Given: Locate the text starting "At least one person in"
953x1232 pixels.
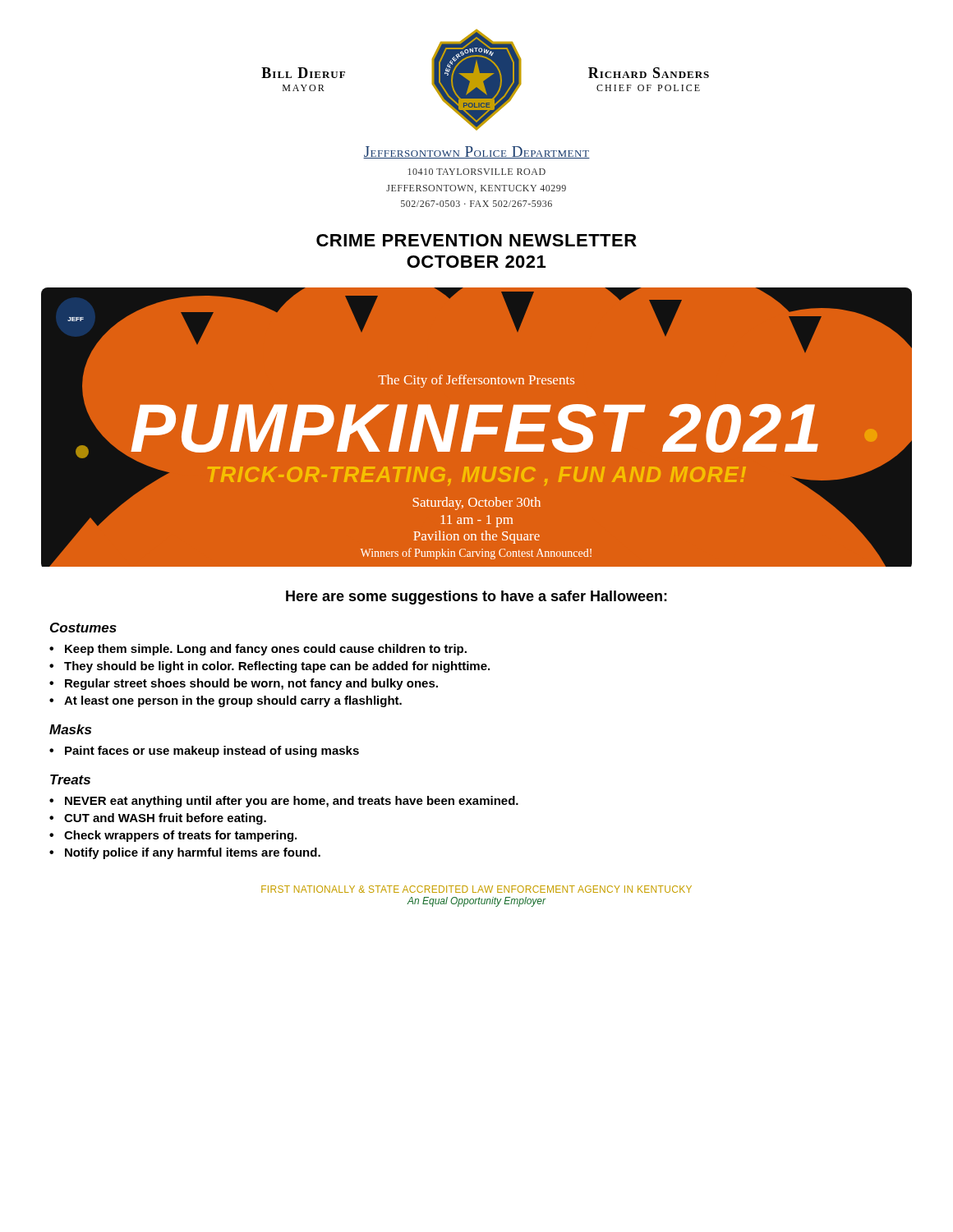Looking at the screenshot, I should (x=233, y=700).
